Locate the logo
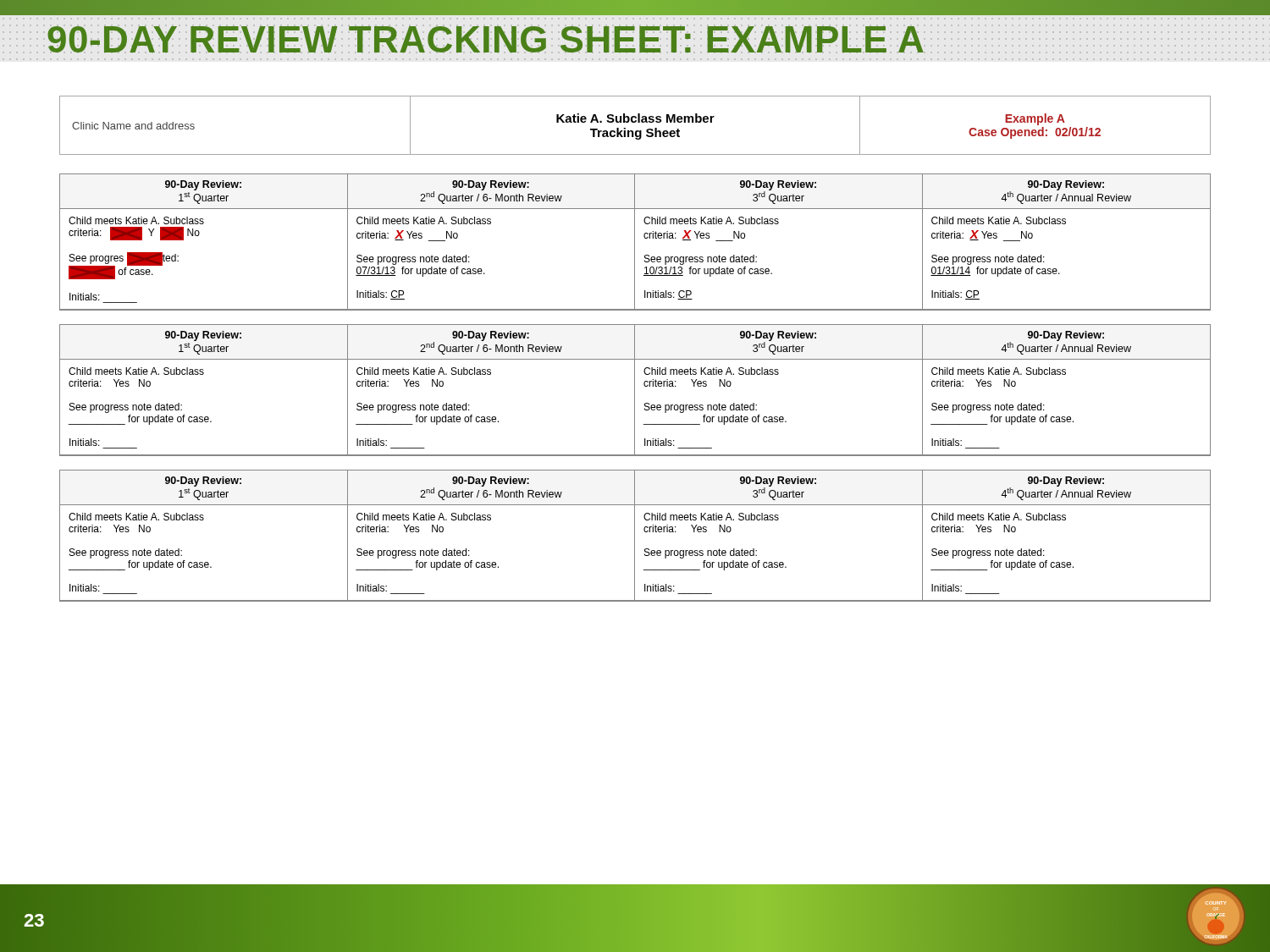1270x952 pixels. (1216, 916)
